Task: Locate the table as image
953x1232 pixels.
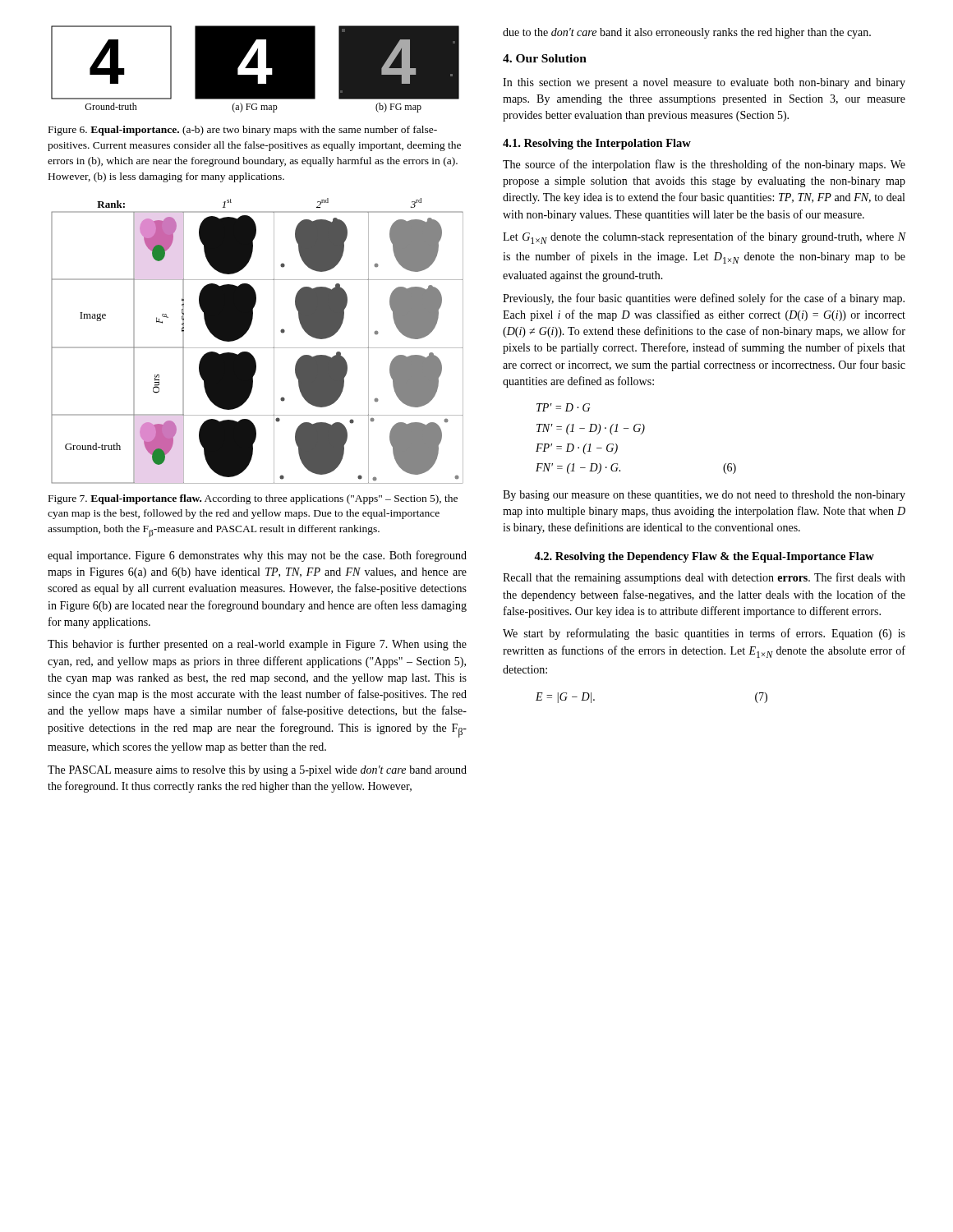Action: coord(257,339)
